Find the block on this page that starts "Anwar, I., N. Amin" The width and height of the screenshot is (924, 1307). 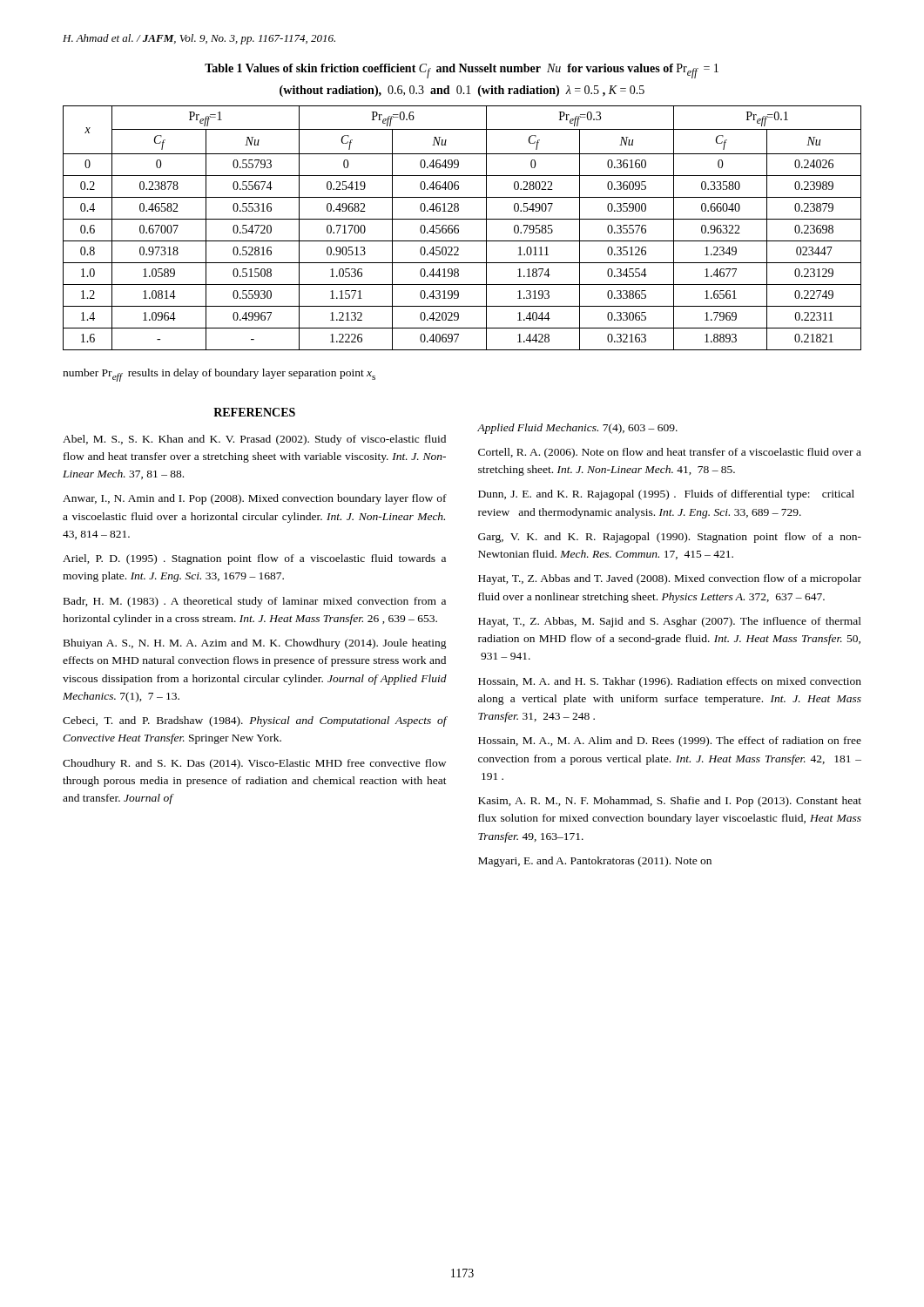[x=255, y=516]
